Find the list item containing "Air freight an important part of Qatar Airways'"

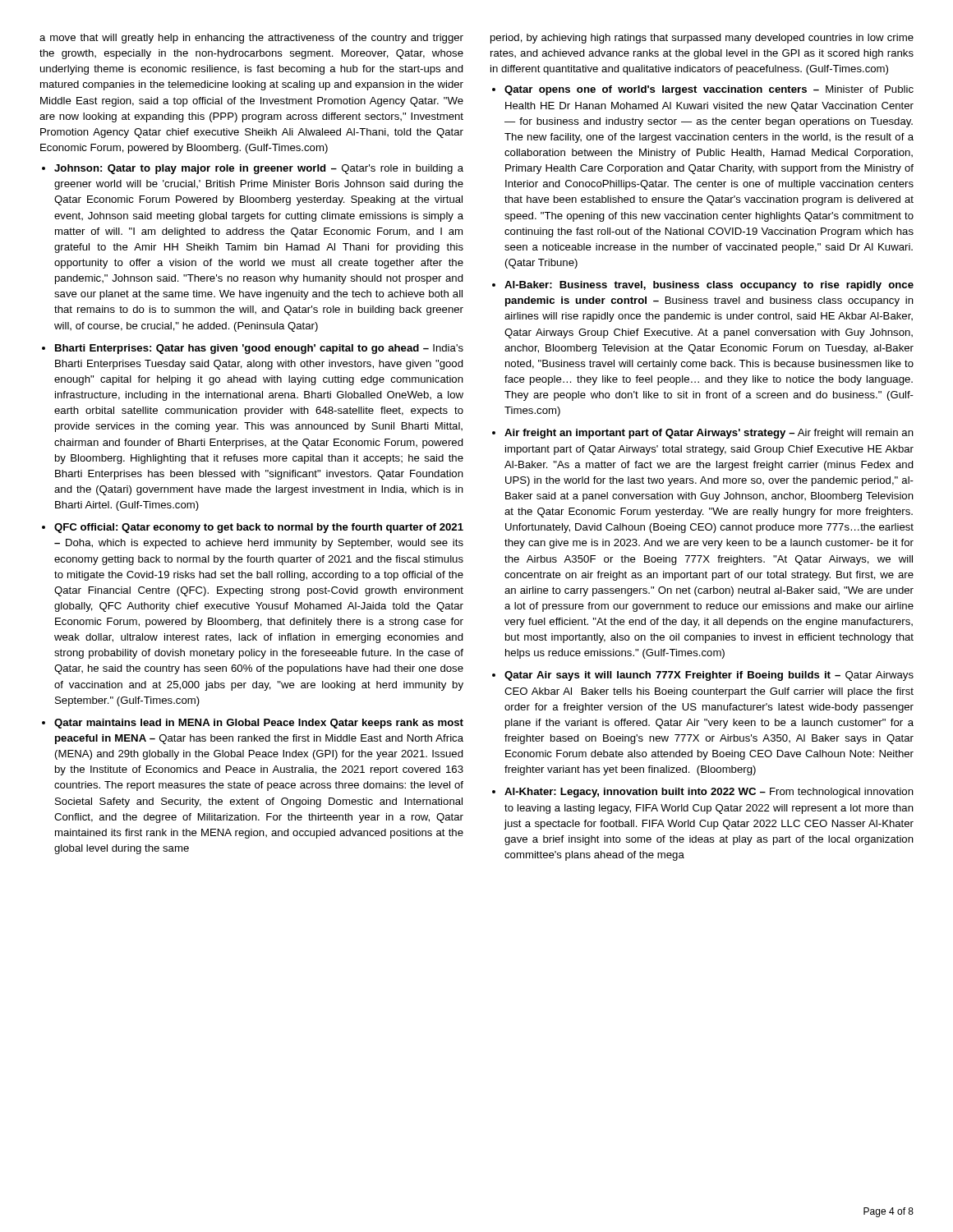[709, 543]
